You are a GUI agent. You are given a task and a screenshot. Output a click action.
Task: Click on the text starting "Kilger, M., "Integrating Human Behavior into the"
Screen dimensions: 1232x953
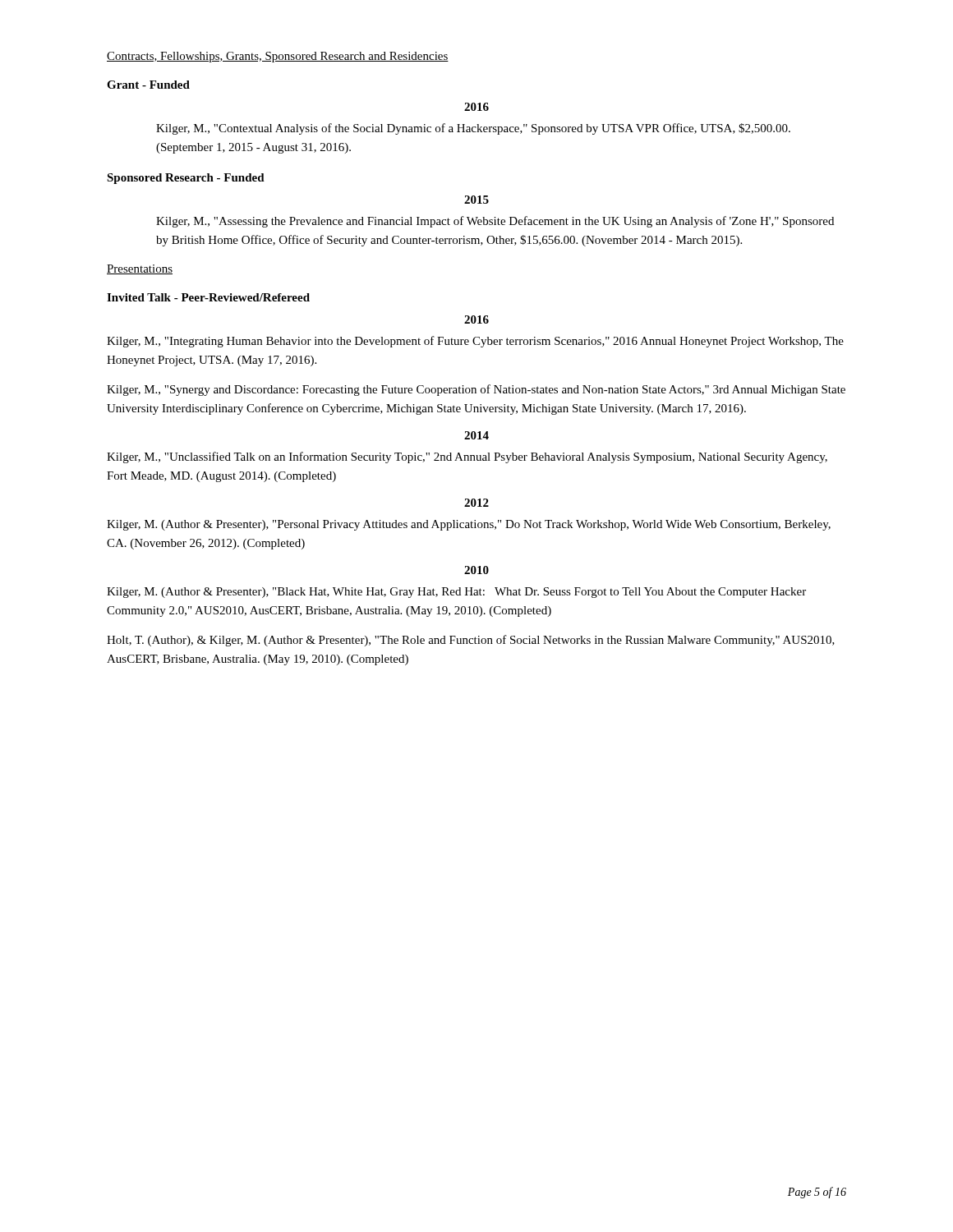click(x=475, y=350)
